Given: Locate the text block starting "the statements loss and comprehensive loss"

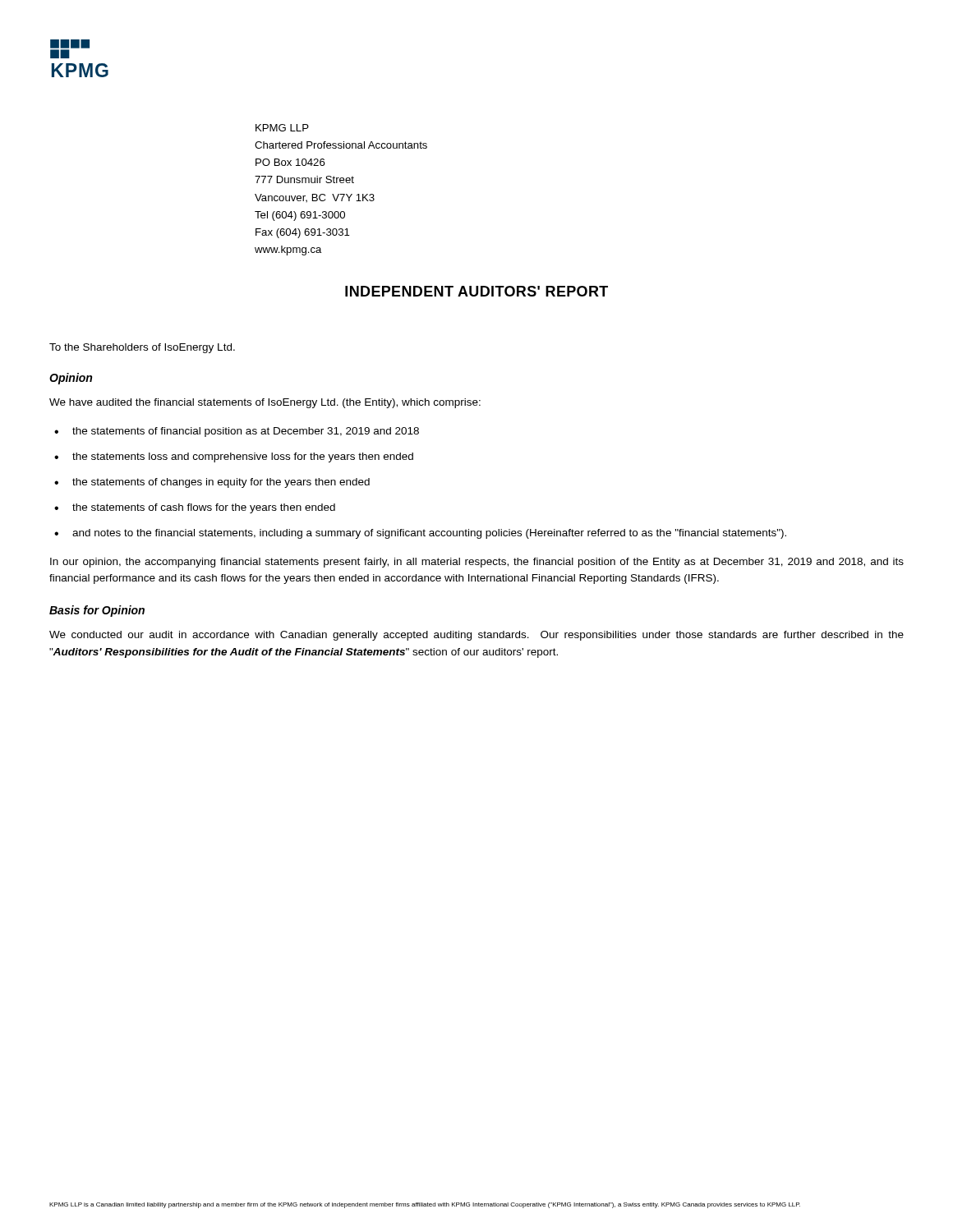Looking at the screenshot, I should coord(243,456).
